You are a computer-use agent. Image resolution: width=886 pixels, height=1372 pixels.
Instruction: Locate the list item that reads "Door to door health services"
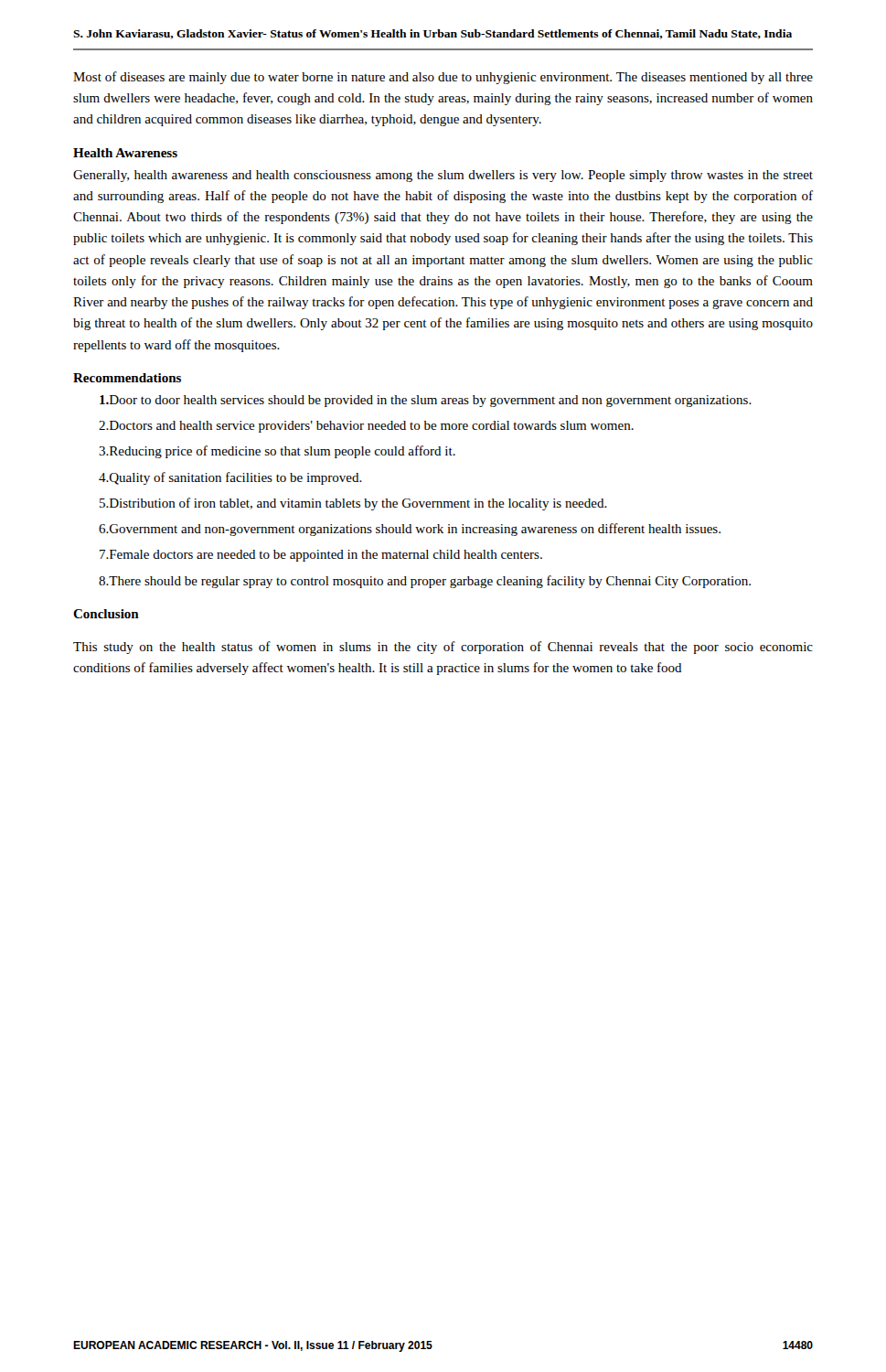point(443,400)
